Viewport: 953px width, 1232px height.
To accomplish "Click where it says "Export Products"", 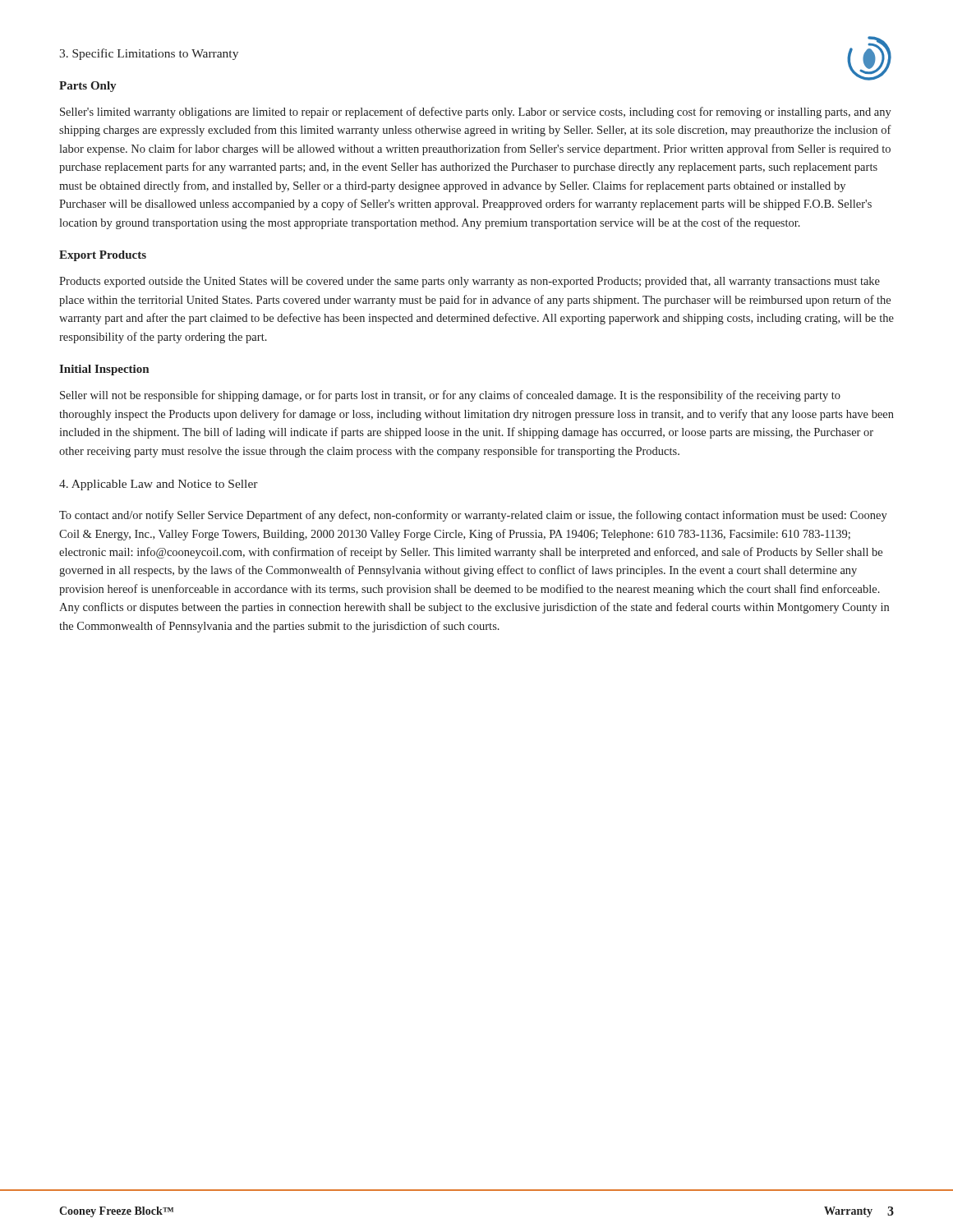I will click(x=103, y=255).
